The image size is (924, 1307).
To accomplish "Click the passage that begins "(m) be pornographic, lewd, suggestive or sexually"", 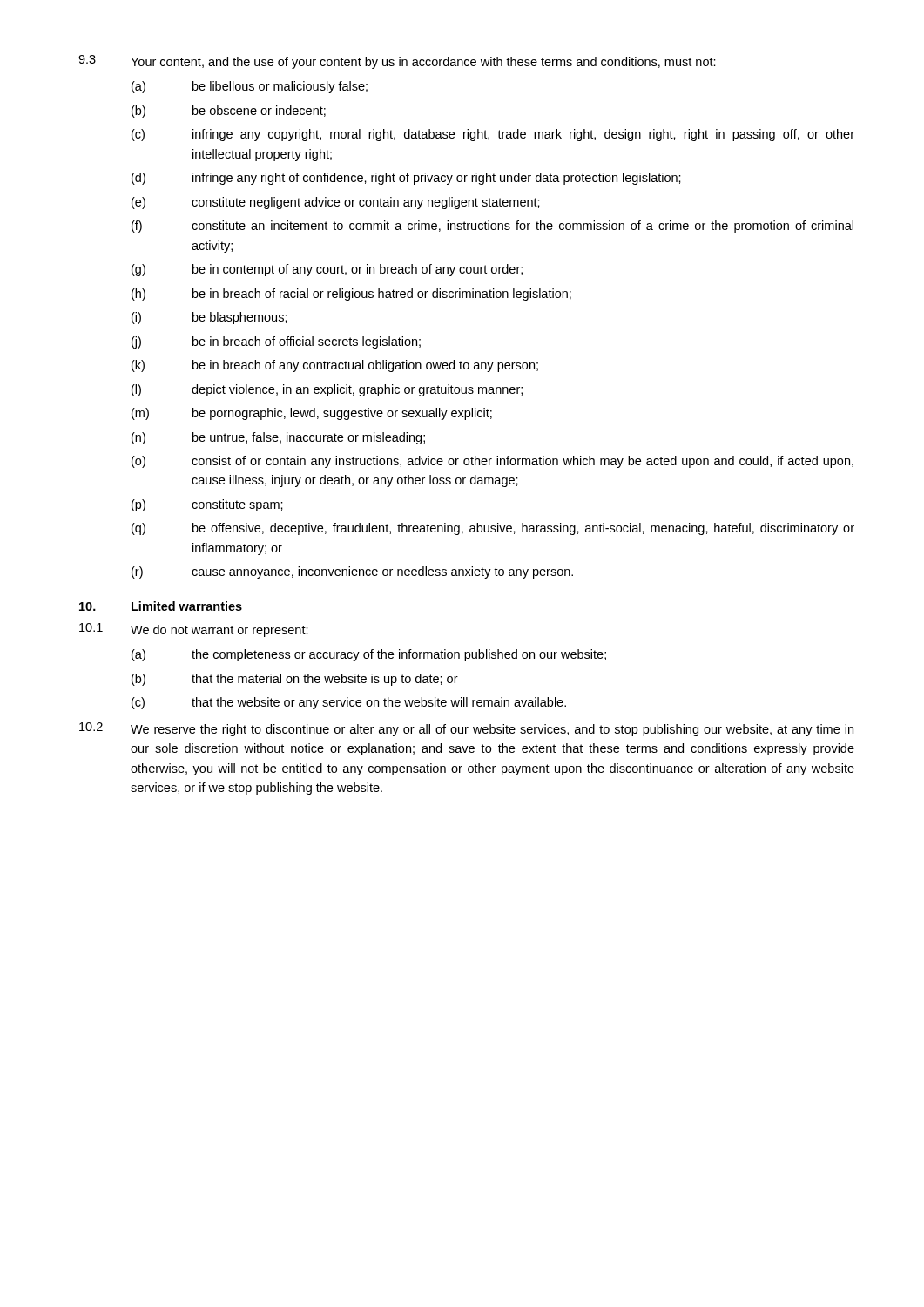I will point(492,413).
